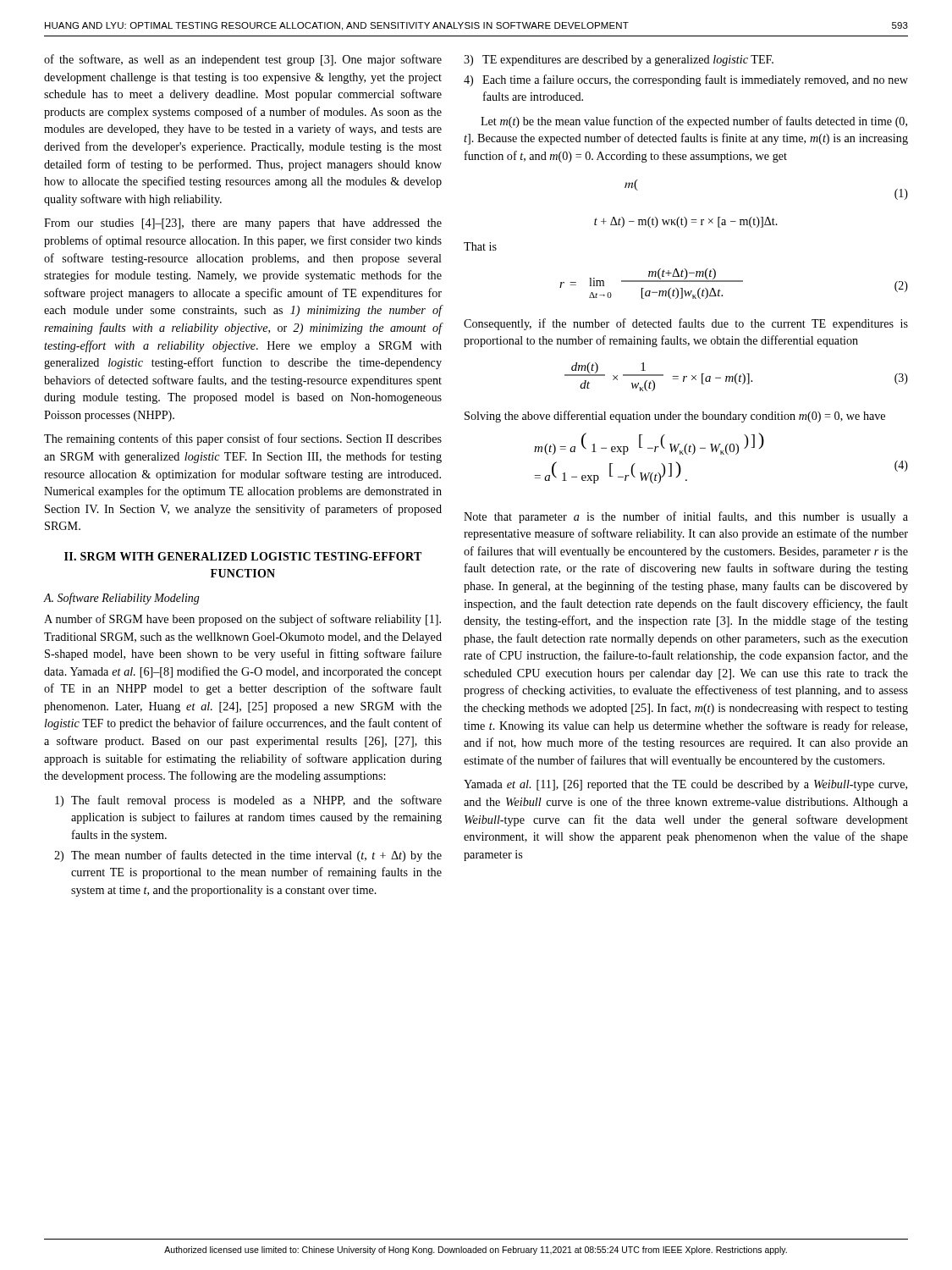Find the block on this page that starts "Yamada et al. [11], [26] reported"
Image resolution: width=952 pixels, height=1270 pixels.
(686, 820)
